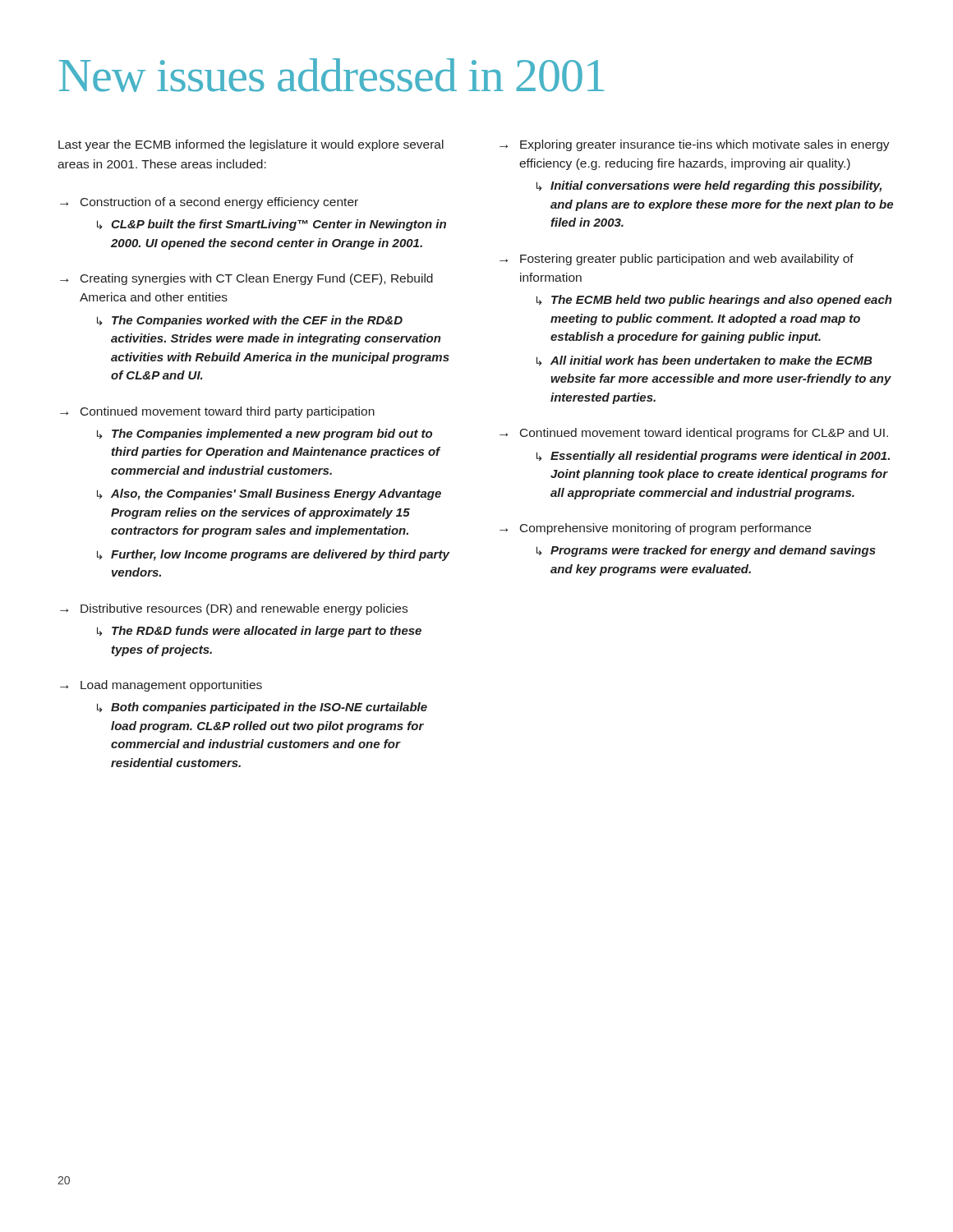Click the passage that begins "→ Exploring greater"
The image size is (953, 1232).
pos(696,186)
